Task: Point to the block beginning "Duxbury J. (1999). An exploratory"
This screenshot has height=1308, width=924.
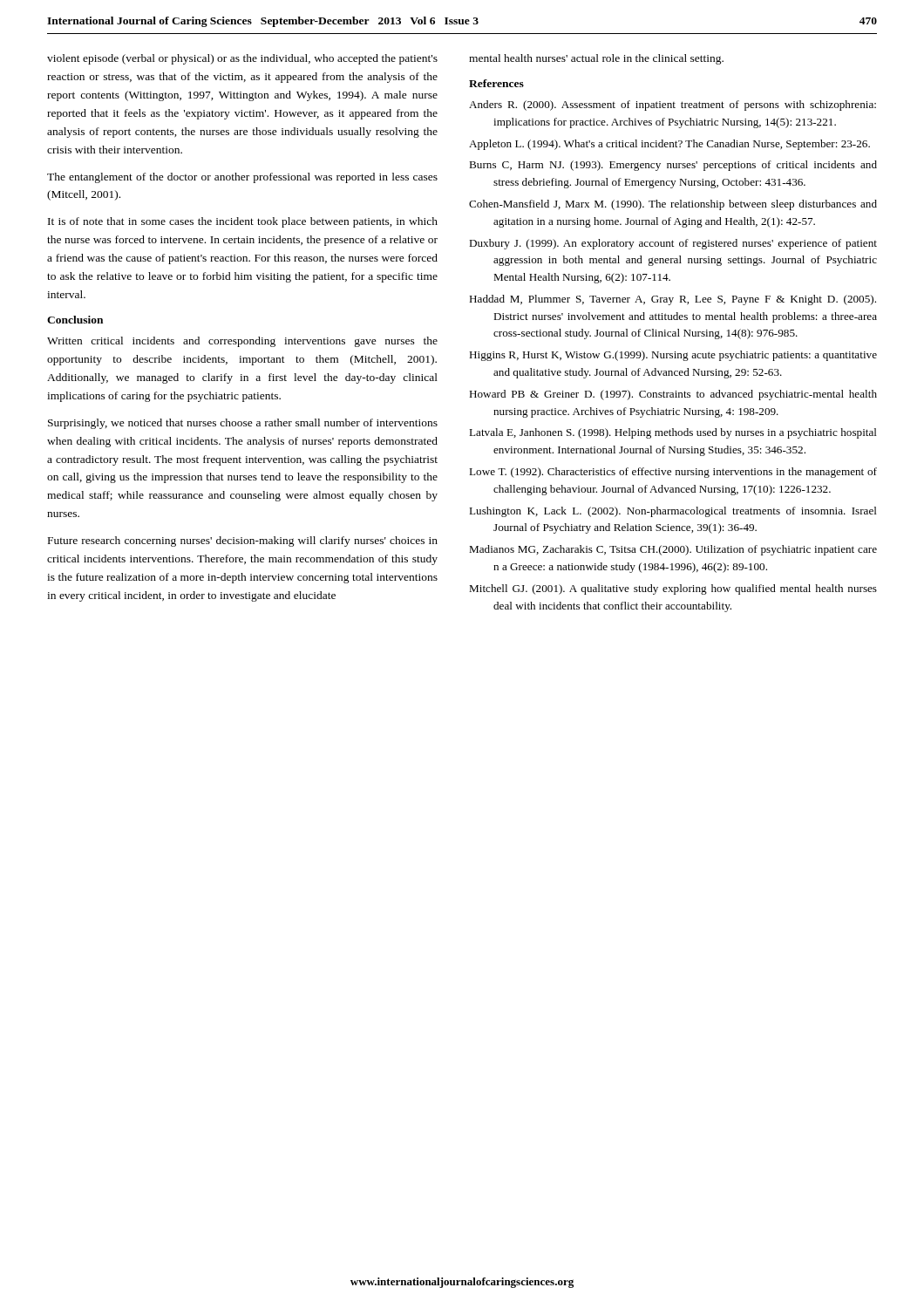Action: tap(673, 260)
